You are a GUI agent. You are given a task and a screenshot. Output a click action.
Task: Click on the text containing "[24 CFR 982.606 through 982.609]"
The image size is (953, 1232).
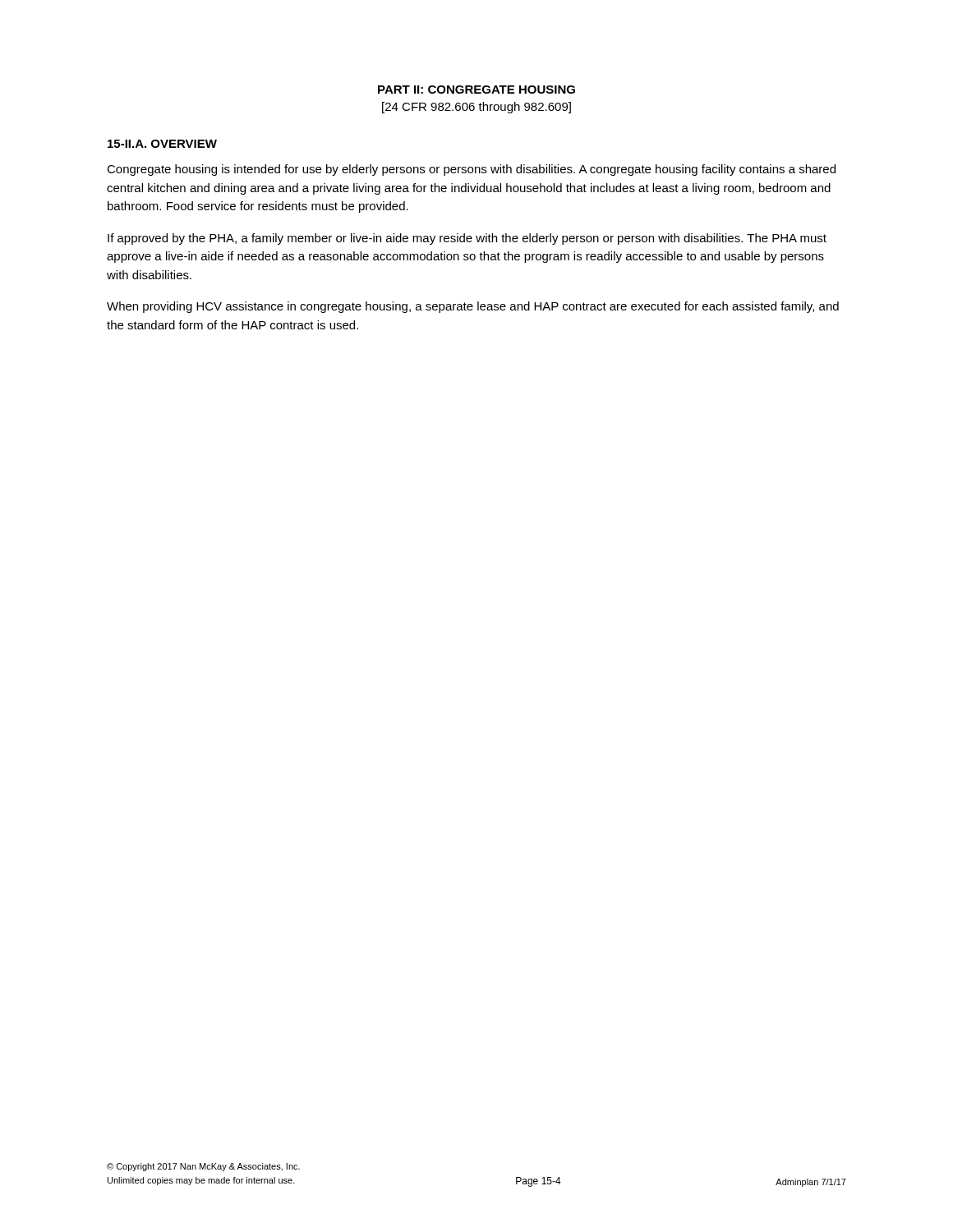coord(476,106)
